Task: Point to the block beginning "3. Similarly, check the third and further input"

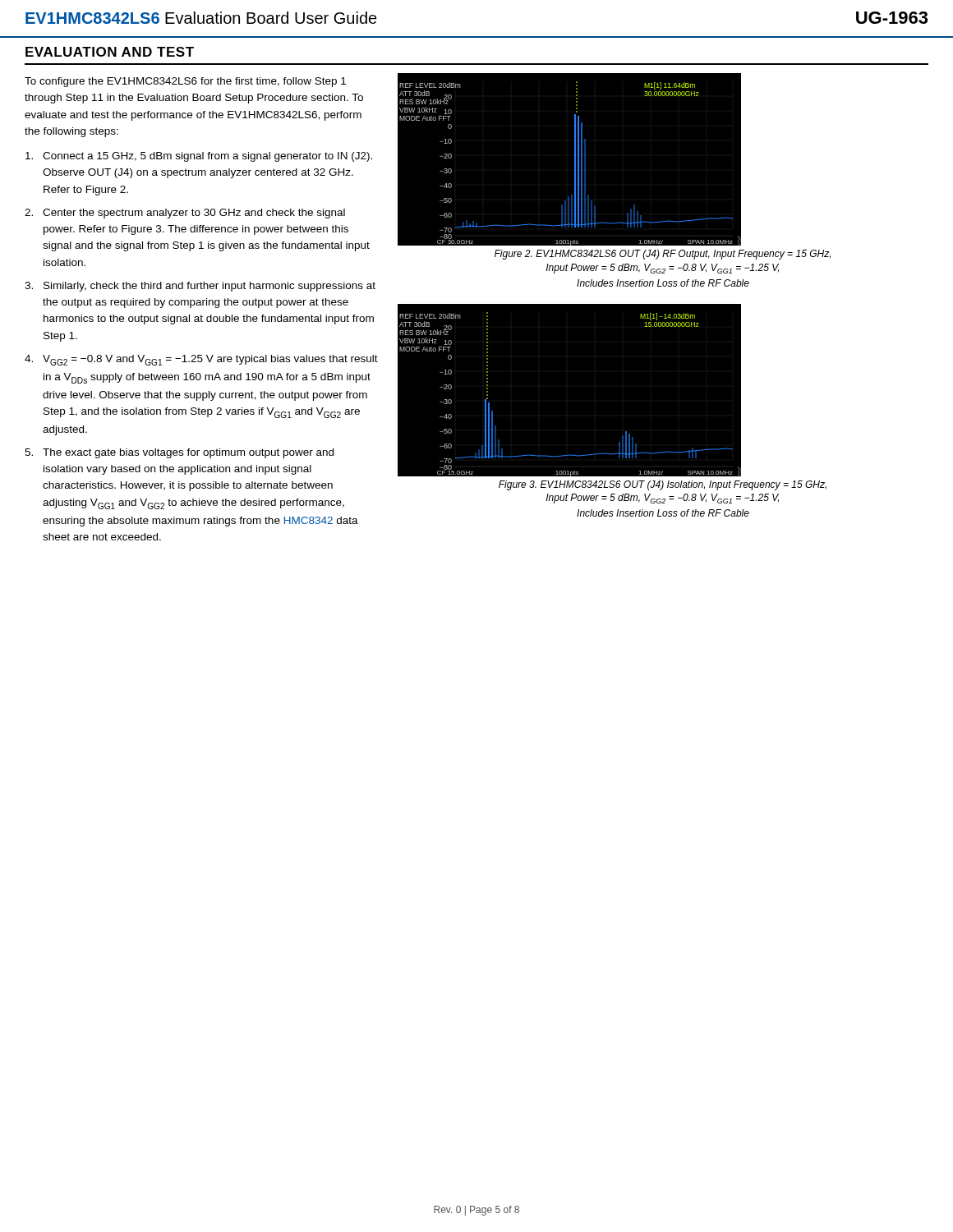Action: (201, 311)
